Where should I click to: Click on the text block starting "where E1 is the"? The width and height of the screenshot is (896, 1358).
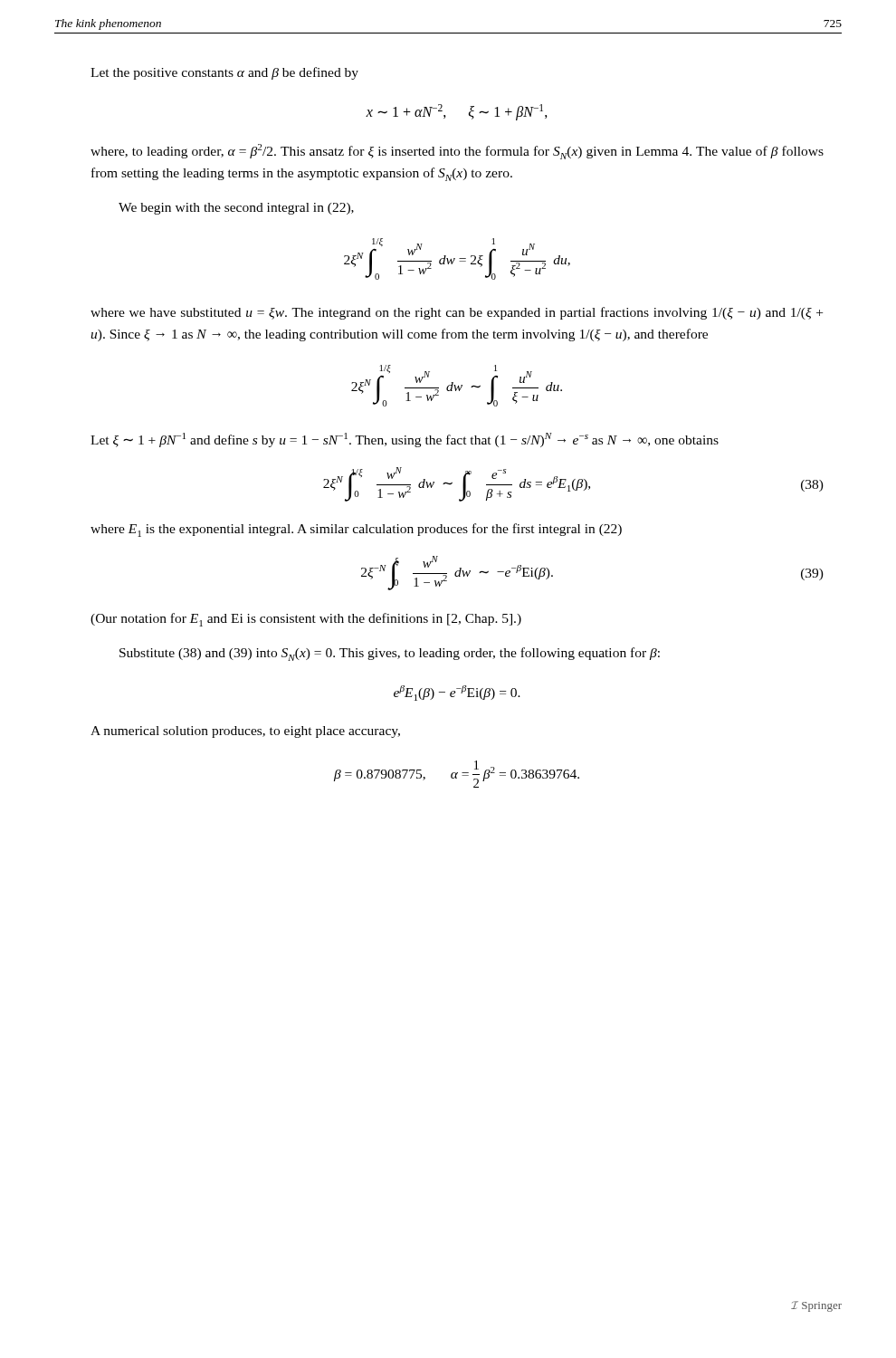click(x=356, y=530)
